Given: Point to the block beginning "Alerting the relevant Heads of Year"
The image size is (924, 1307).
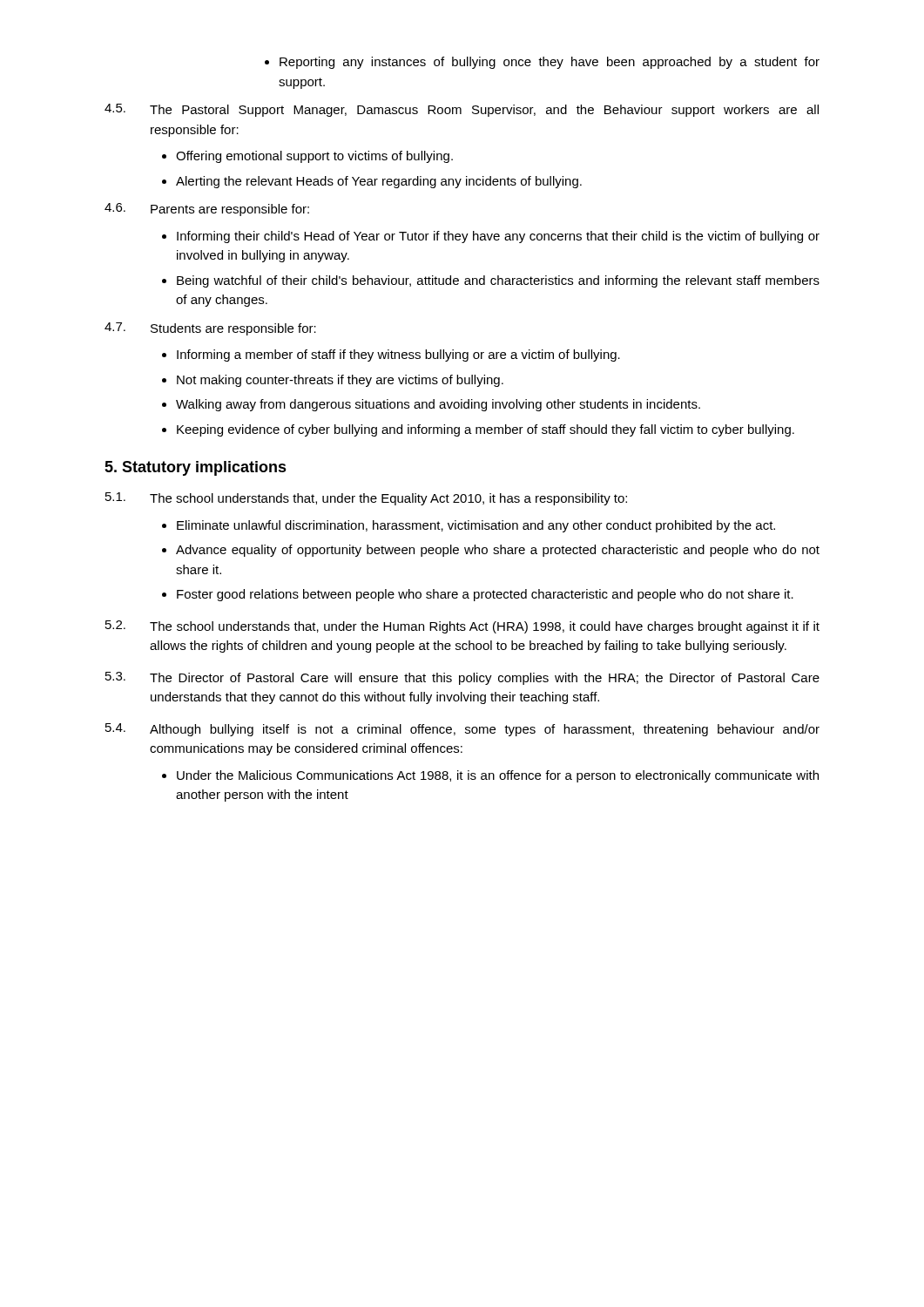Looking at the screenshot, I should 379,180.
